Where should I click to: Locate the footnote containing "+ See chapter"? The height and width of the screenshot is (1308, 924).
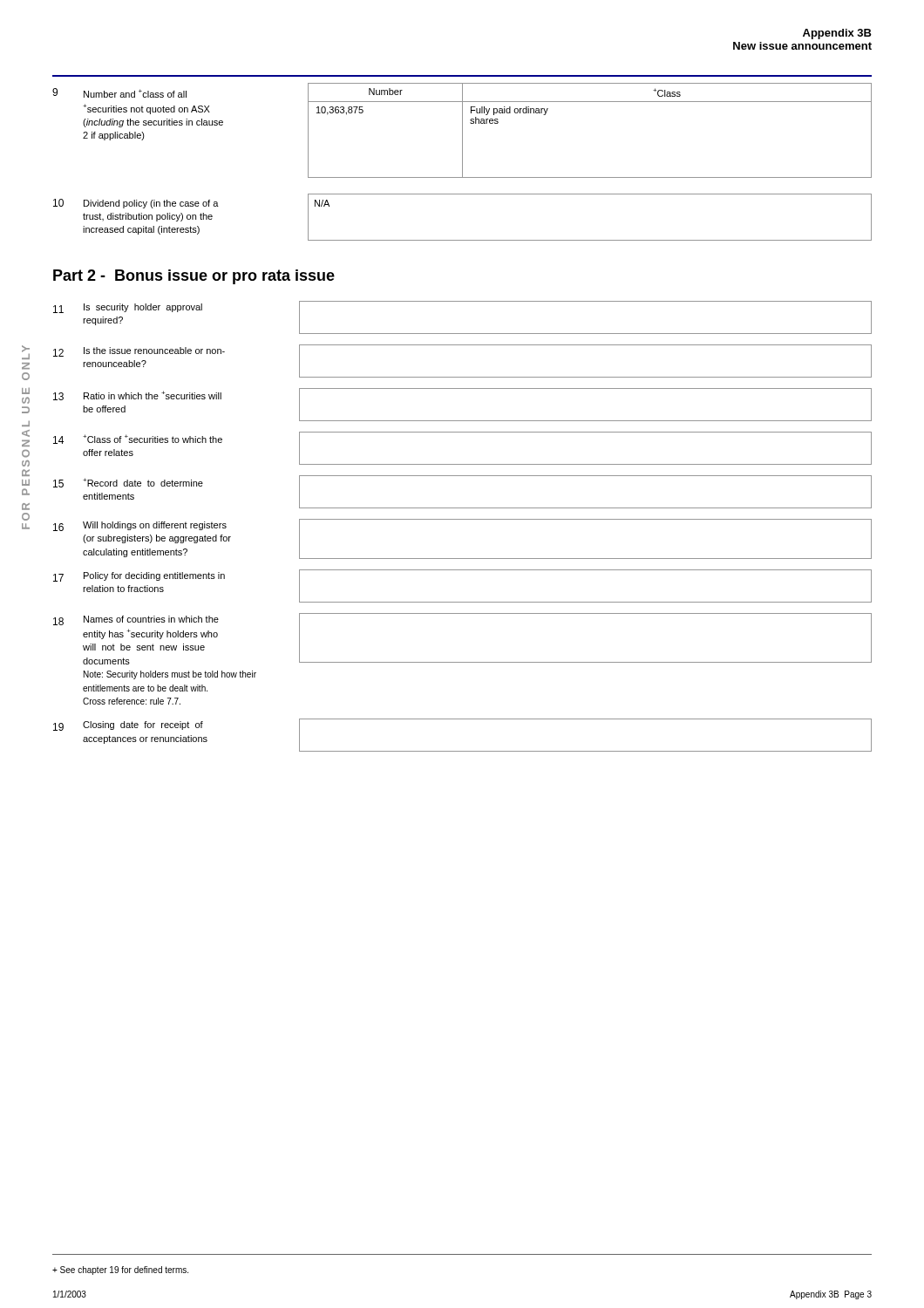[121, 1270]
